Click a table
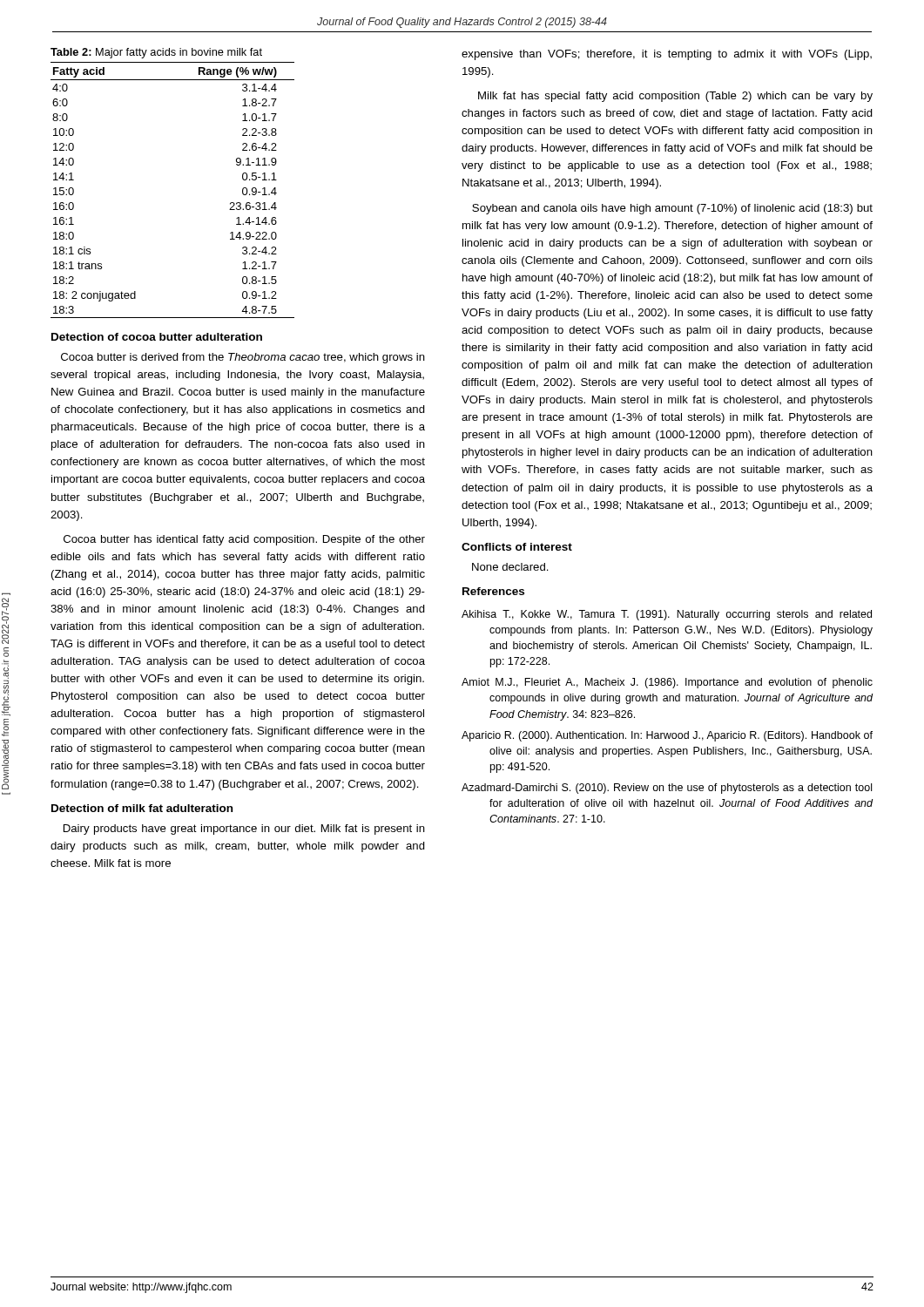The height and width of the screenshot is (1307, 924). coord(238,190)
